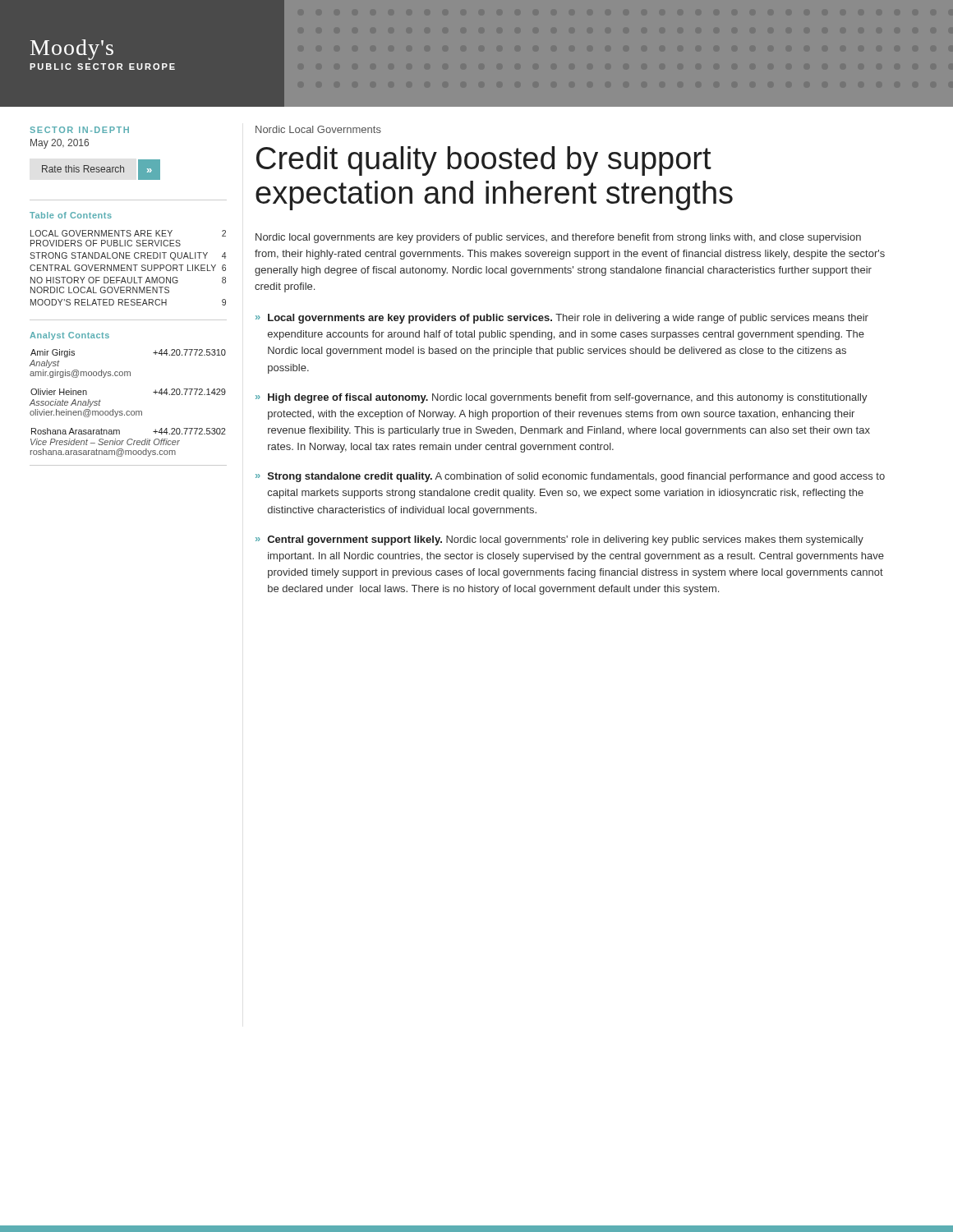This screenshot has width=953, height=1232.
Task: Select the section header that reads "Table of Contents"
Action: (x=71, y=215)
